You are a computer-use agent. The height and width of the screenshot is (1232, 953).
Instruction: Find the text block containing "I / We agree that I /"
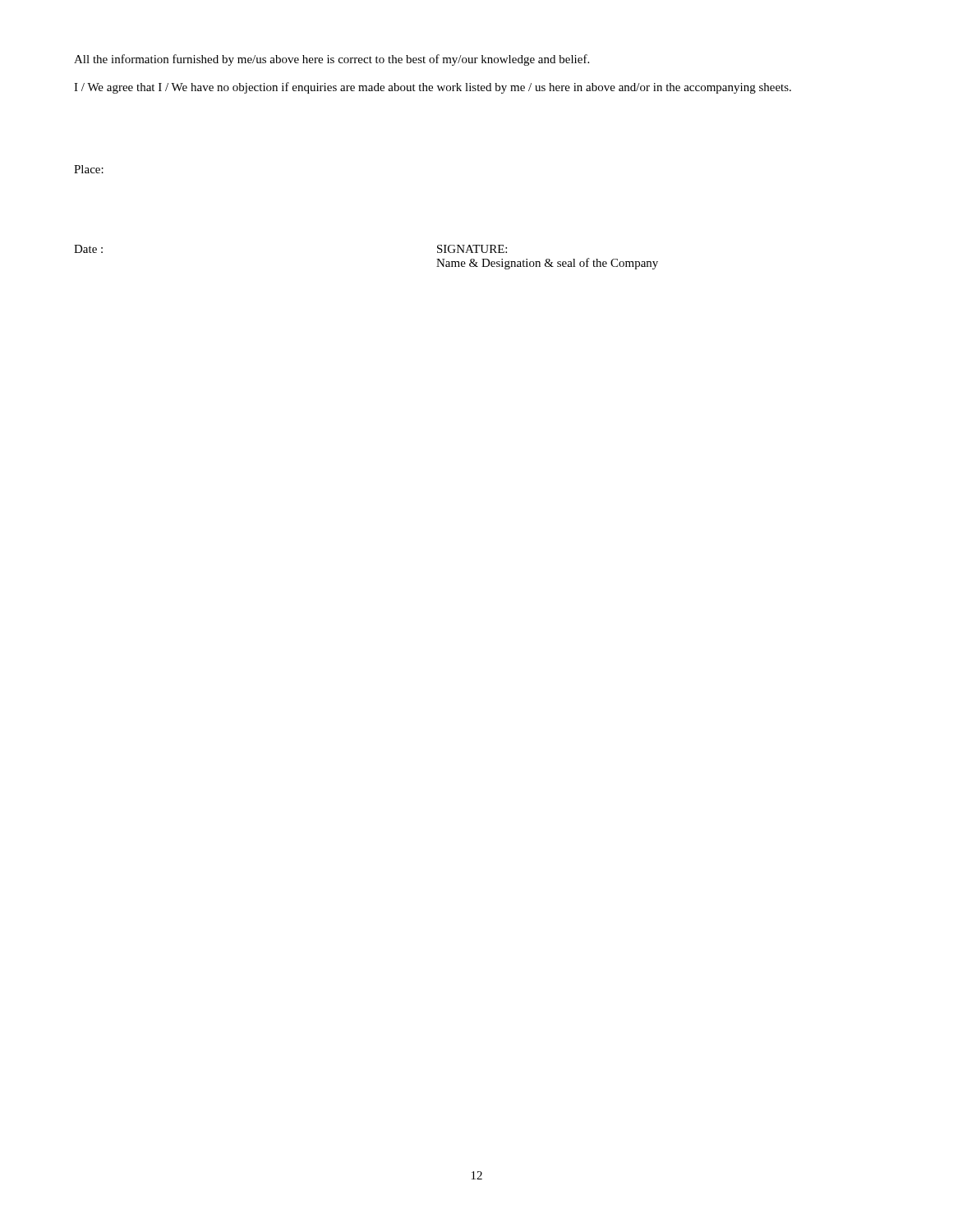[x=433, y=87]
